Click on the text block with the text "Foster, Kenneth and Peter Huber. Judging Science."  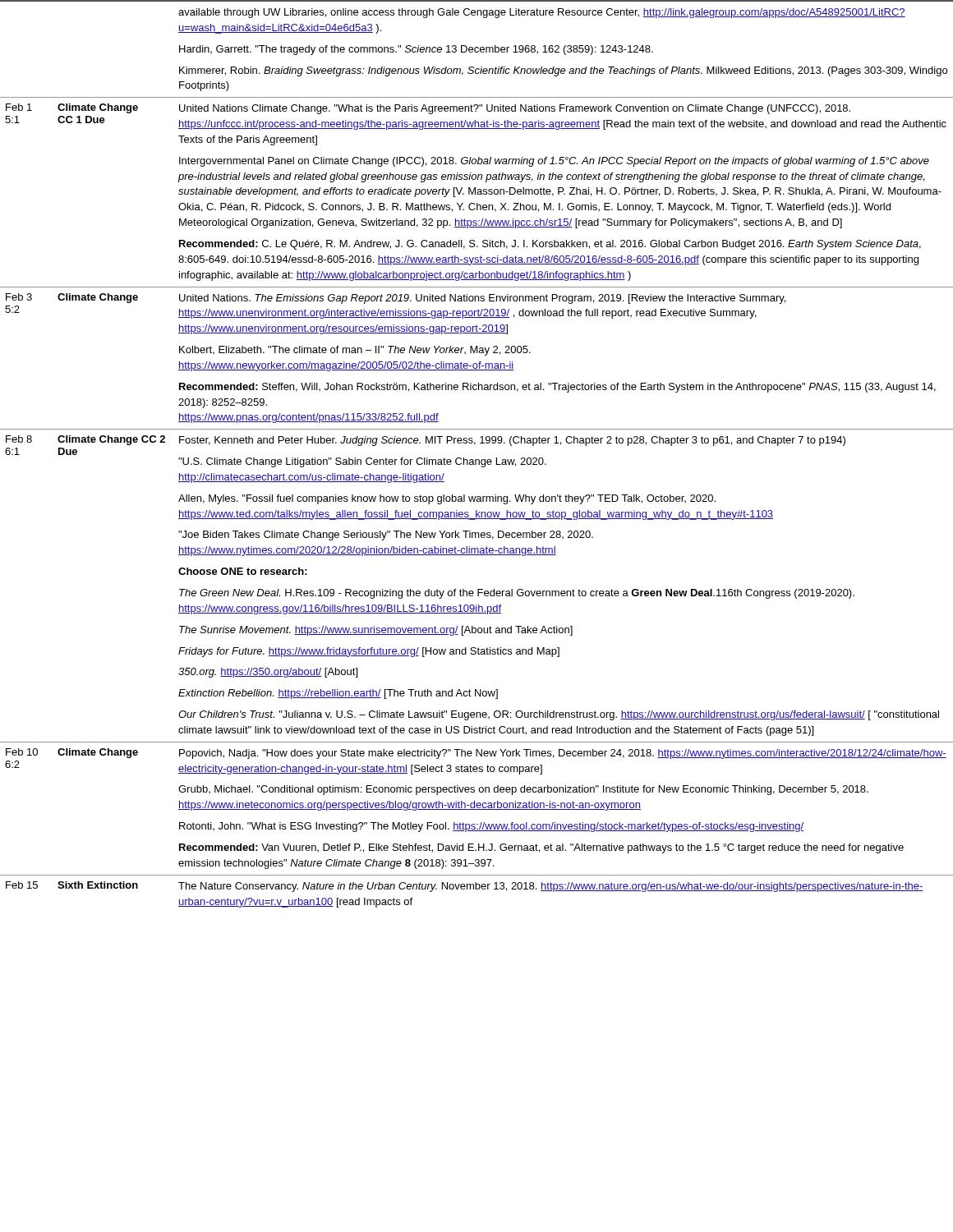563,586
